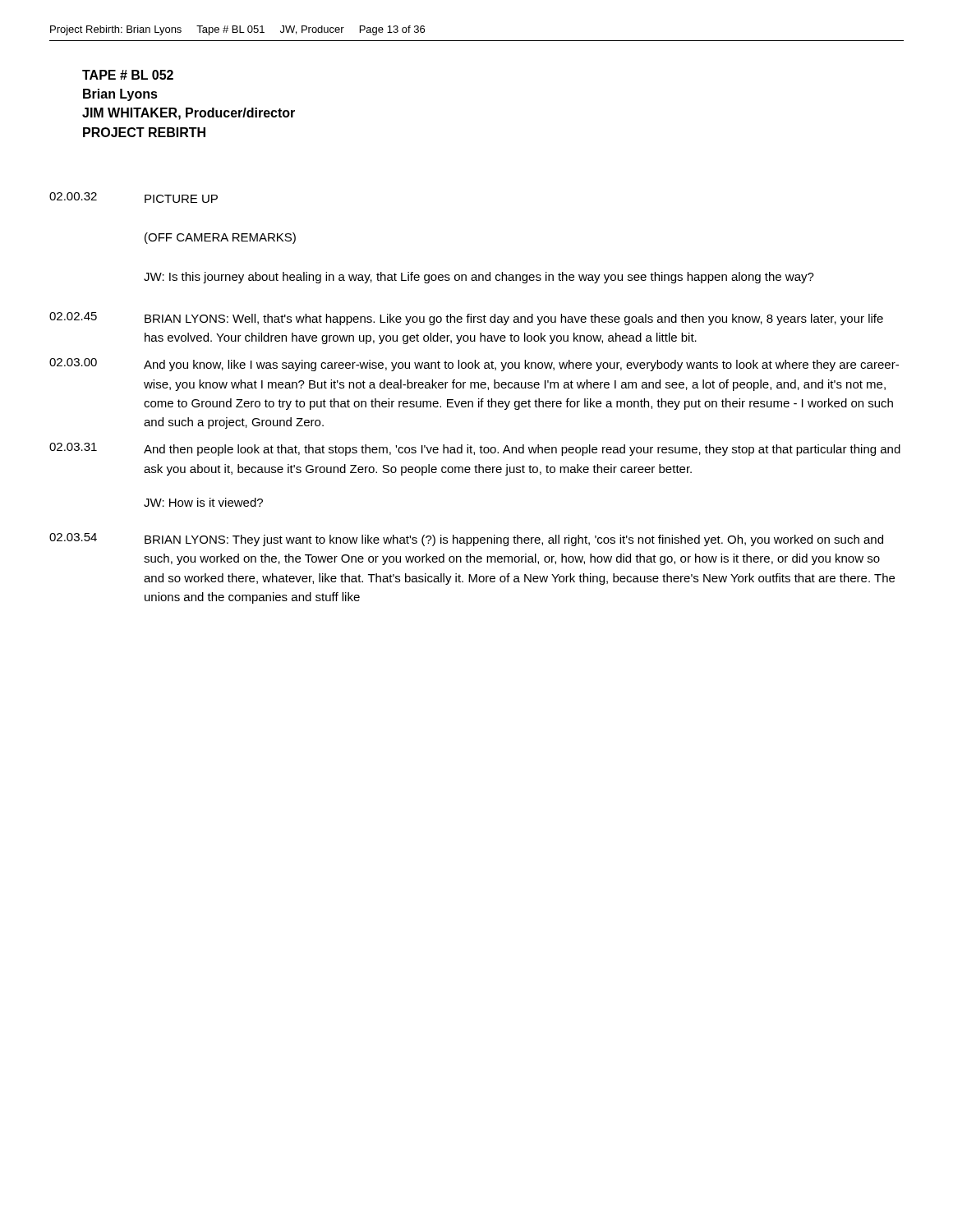Navigate to the region starting "TAPE # BL 052 Brian"
953x1232 pixels.
[189, 104]
